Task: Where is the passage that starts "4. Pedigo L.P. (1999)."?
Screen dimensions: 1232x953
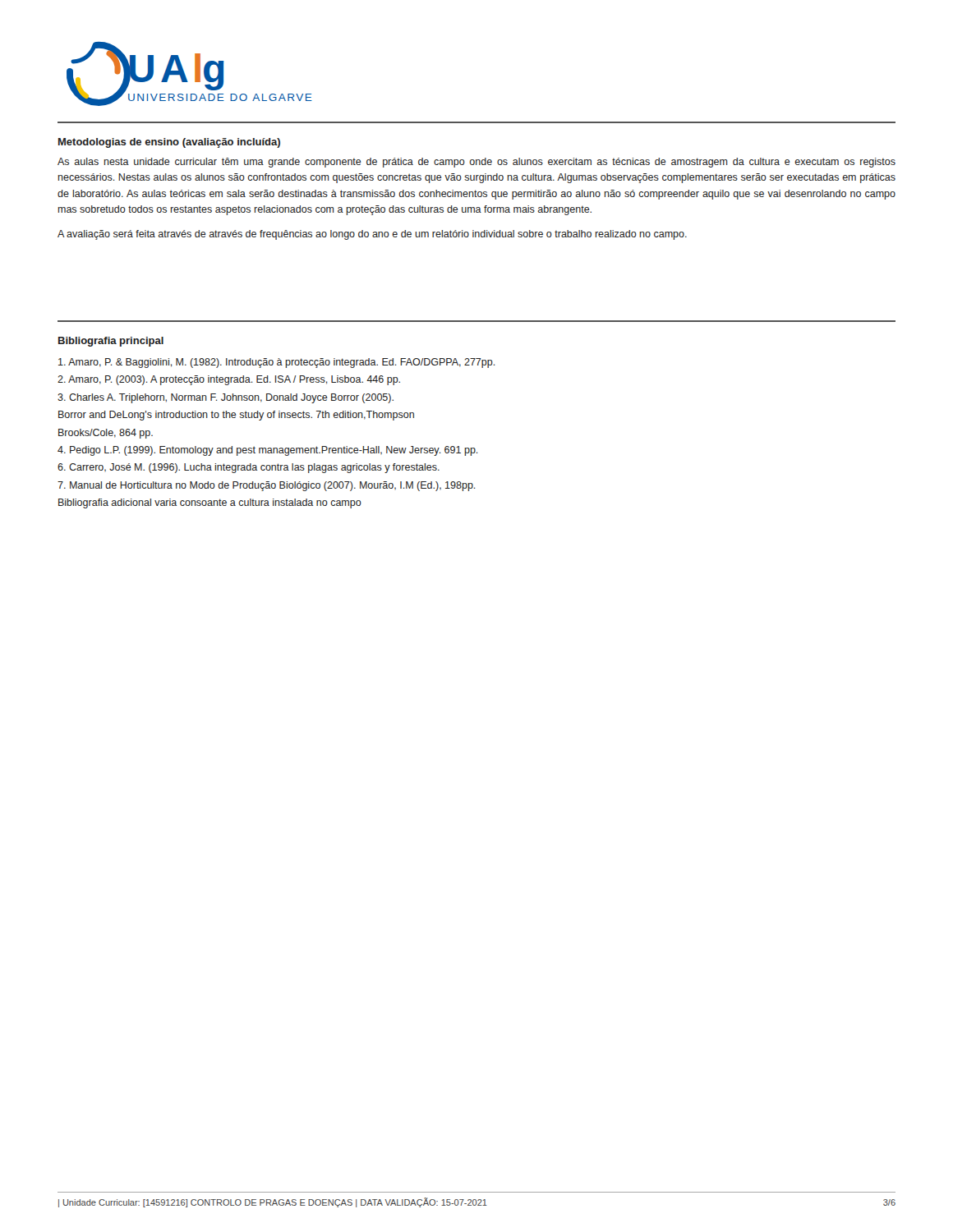Action: pyautogui.click(x=268, y=450)
